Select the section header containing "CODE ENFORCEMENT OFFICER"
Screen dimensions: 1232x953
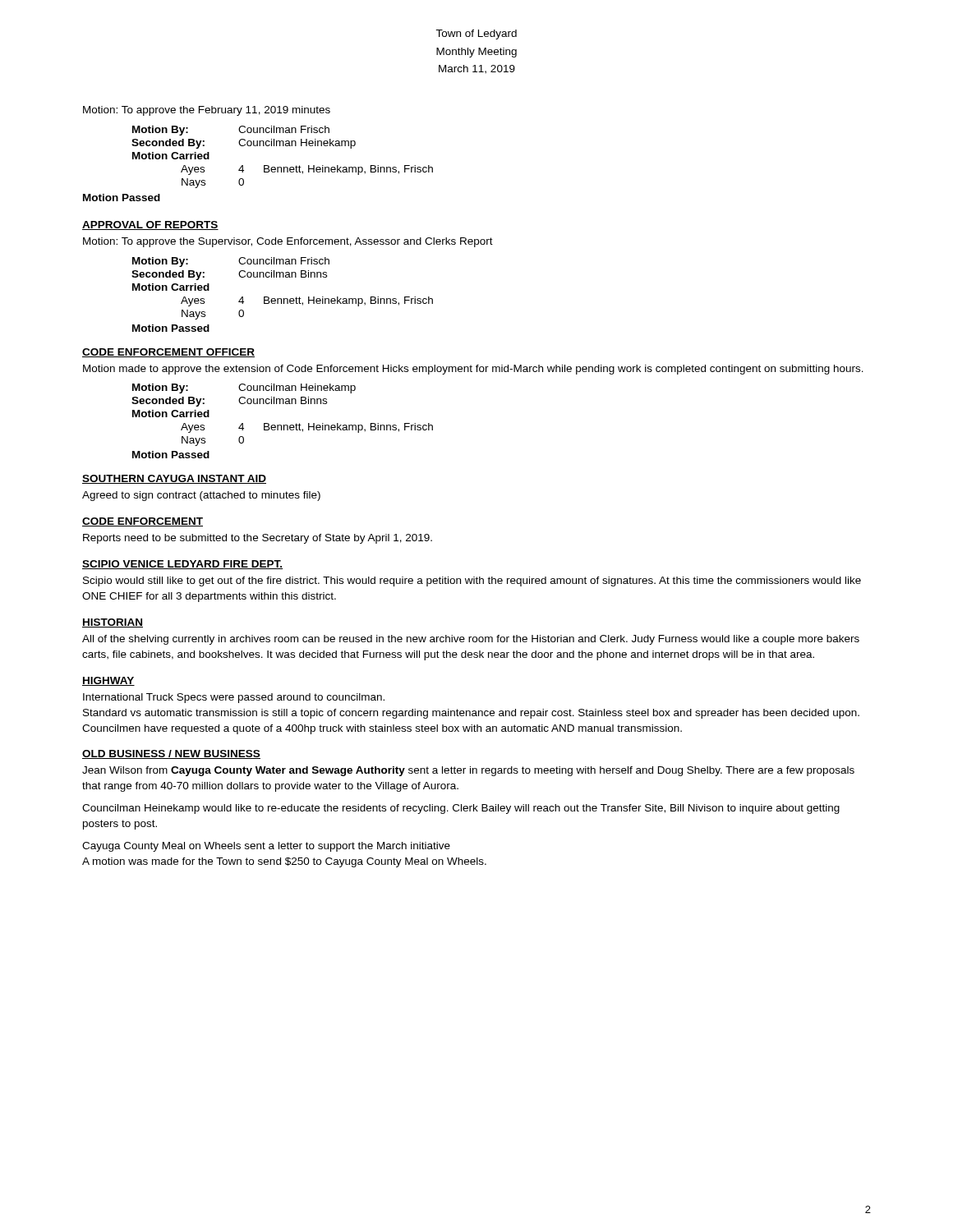(168, 352)
